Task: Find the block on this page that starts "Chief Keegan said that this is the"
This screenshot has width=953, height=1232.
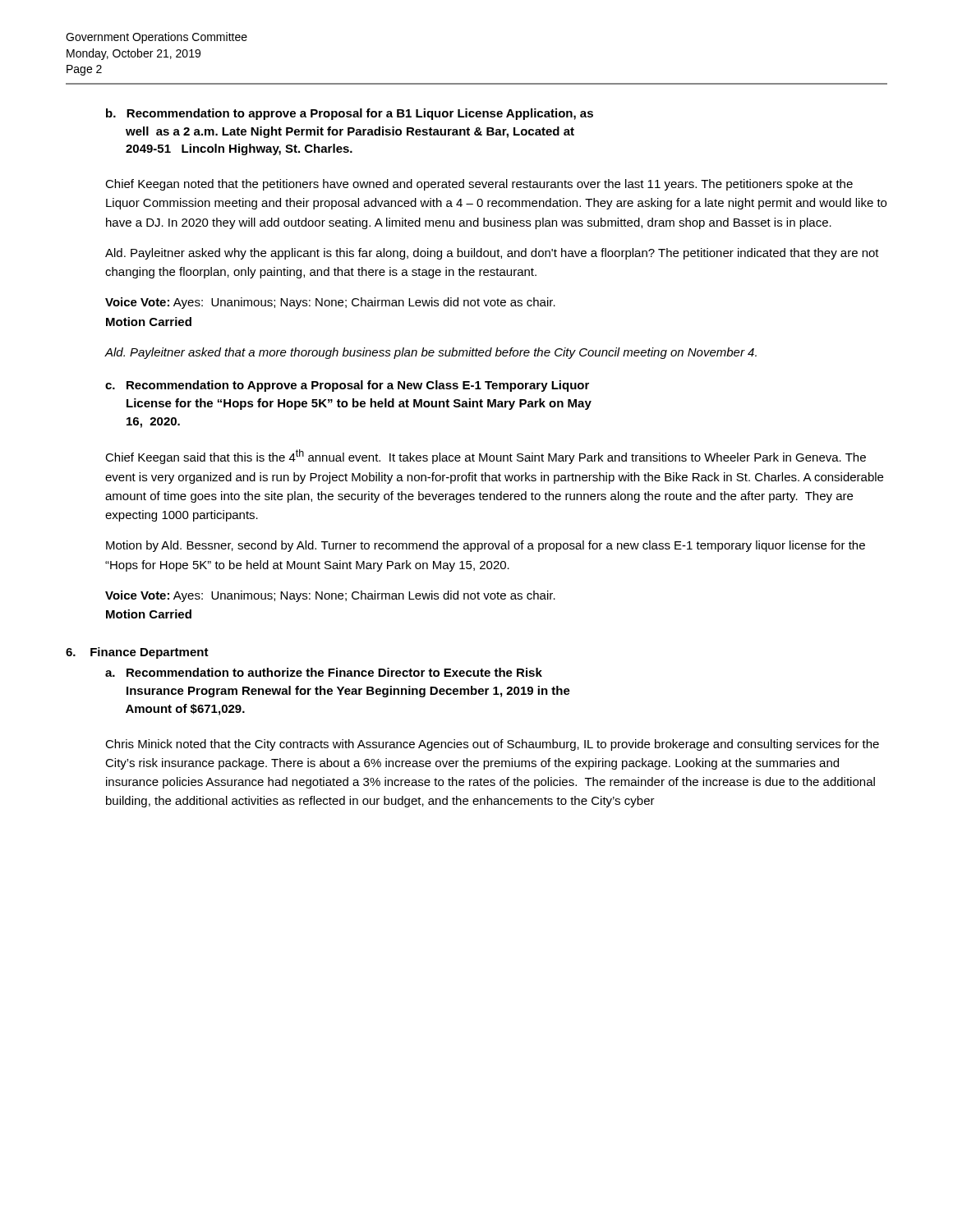Action: 495,485
